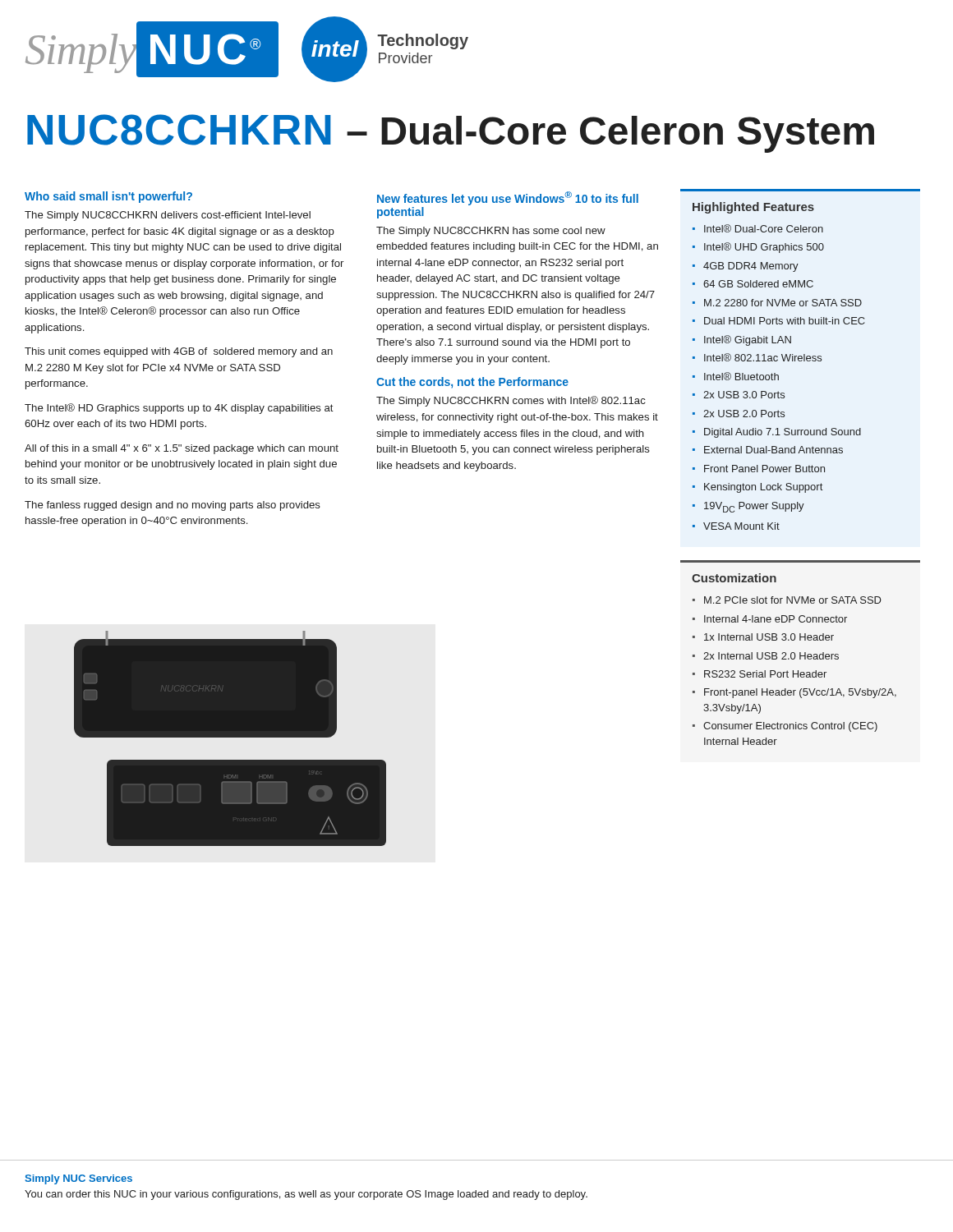Click on the block starting "Internal 4-lane eDP Connector"
Image resolution: width=953 pixels, height=1232 pixels.
coord(775,619)
